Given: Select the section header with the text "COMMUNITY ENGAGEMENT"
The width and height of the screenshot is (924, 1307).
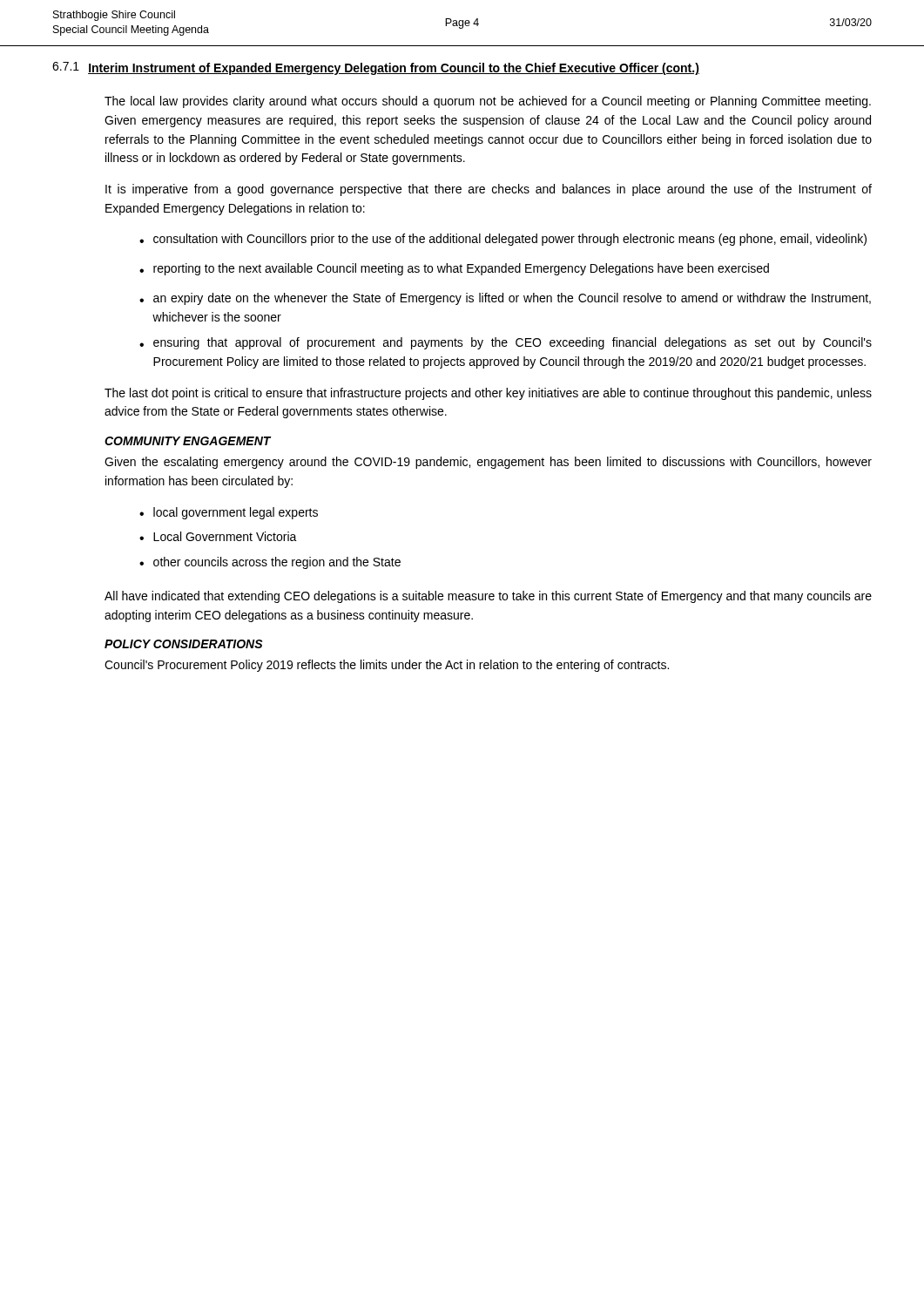Looking at the screenshot, I should tap(187, 441).
